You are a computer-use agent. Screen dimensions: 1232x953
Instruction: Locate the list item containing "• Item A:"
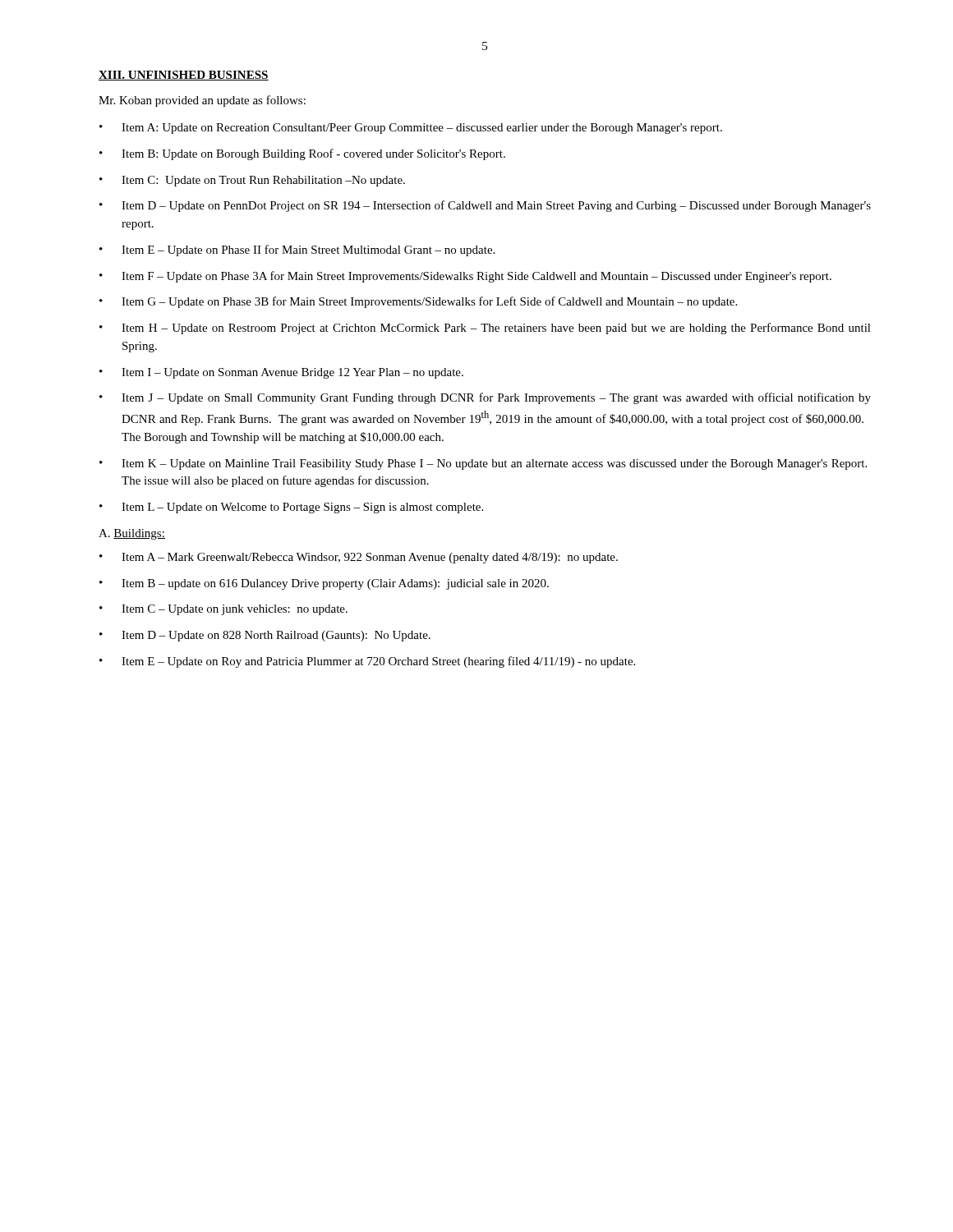[x=485, y=128]
